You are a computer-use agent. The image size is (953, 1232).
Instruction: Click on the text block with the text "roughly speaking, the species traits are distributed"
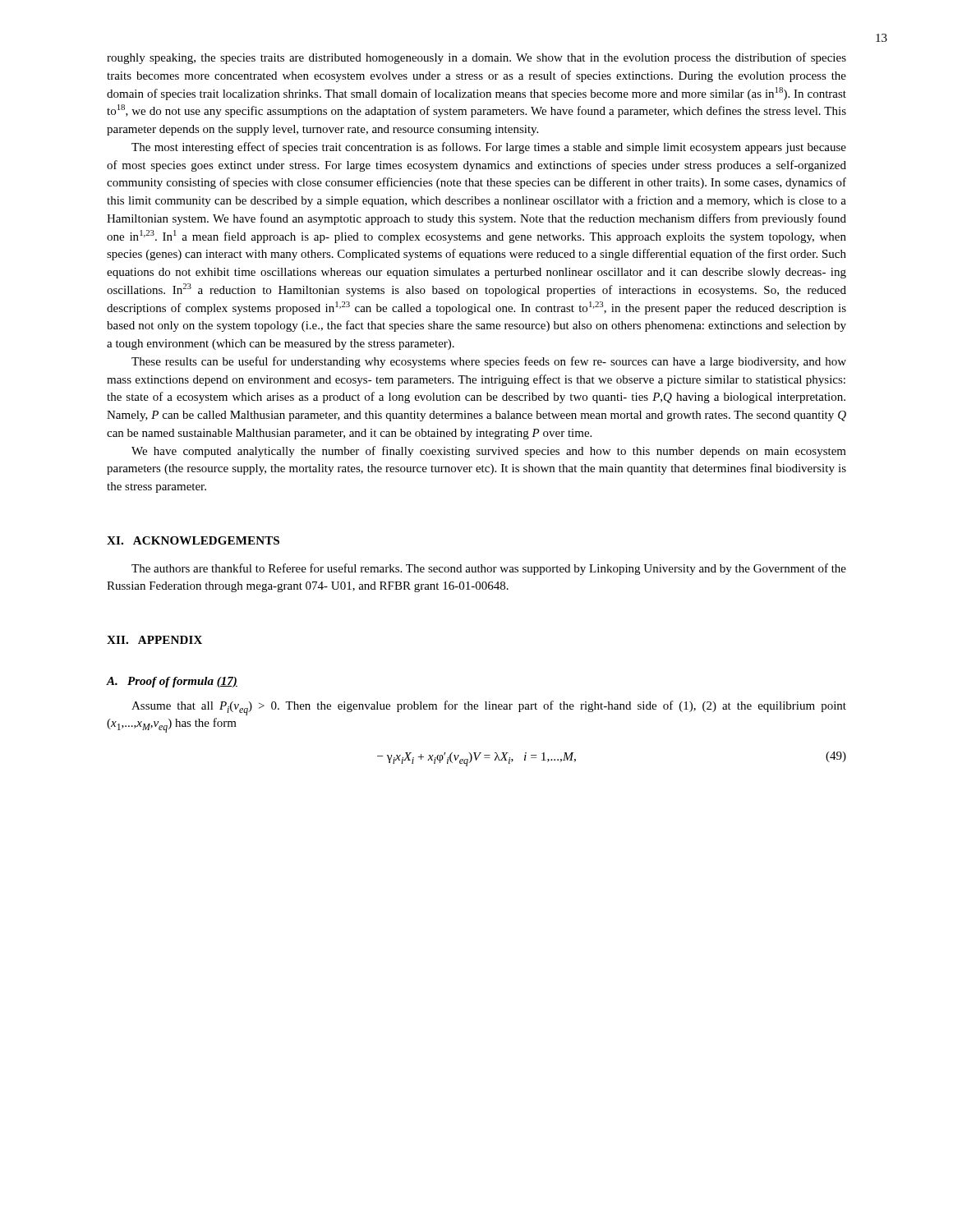point(476,94)
